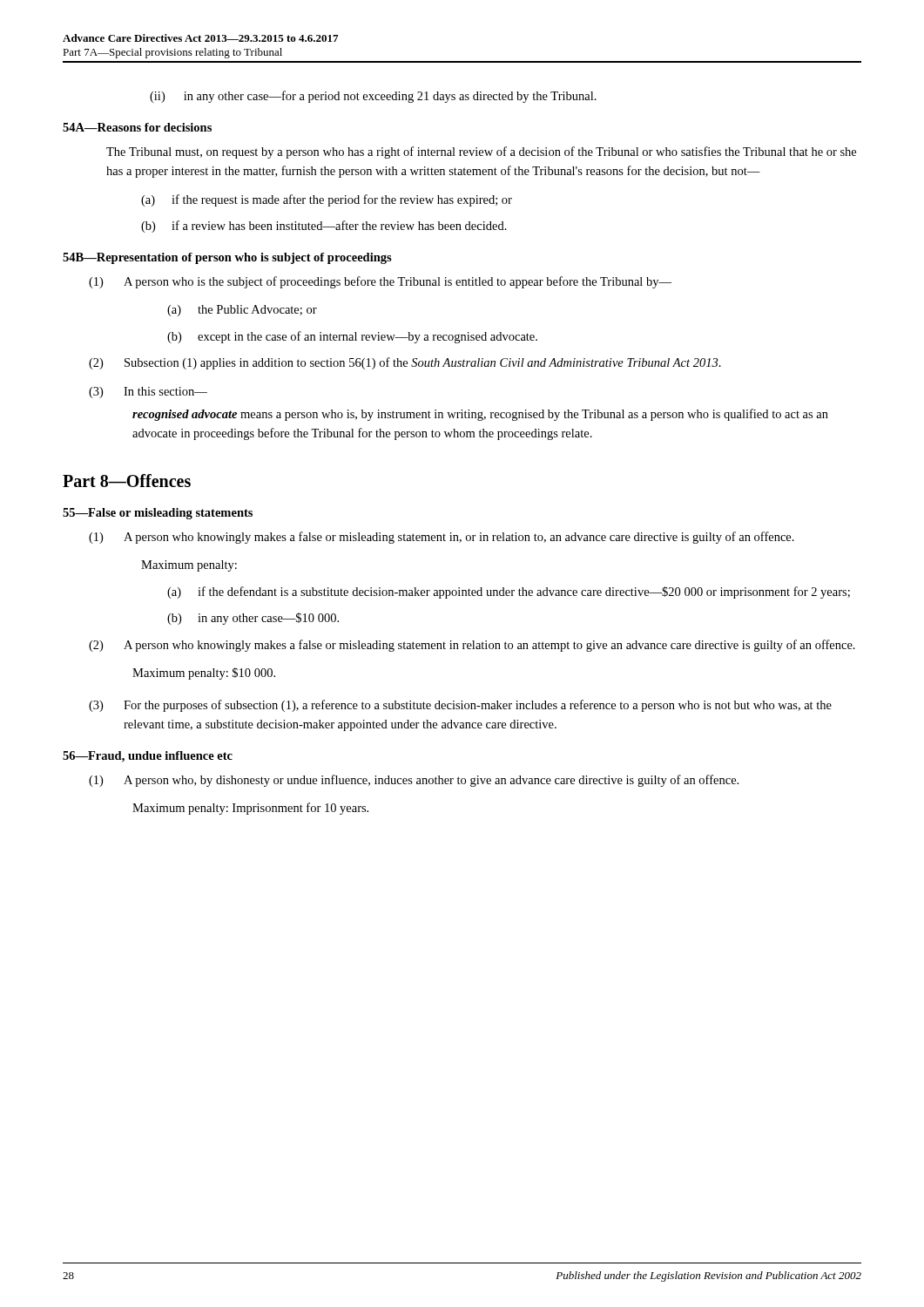Point to the element starting "(b) except in the case of an internal"
924x1307 pixels.
[514, 336]
